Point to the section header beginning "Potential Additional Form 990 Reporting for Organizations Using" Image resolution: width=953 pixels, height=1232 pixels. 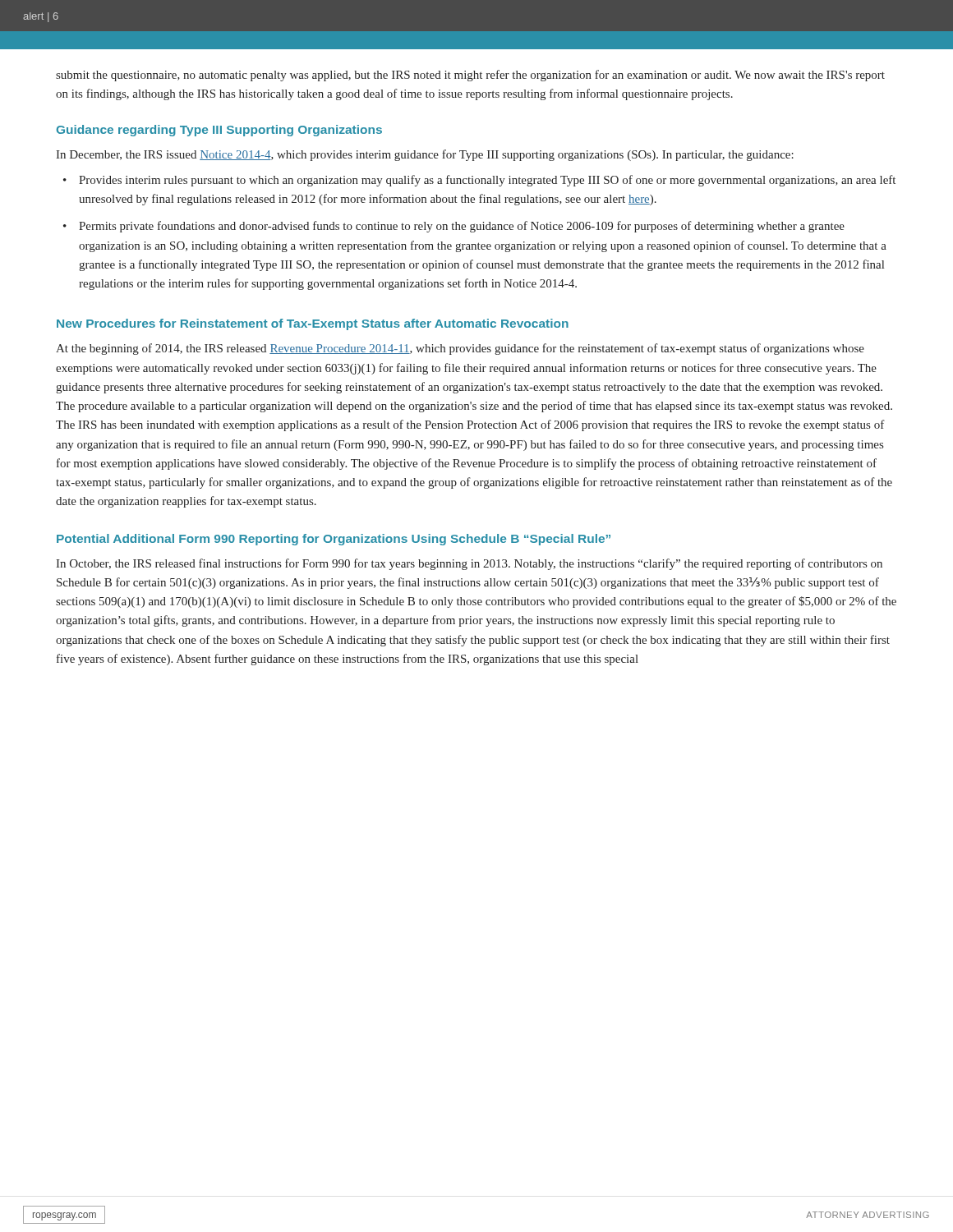(334, 538)
